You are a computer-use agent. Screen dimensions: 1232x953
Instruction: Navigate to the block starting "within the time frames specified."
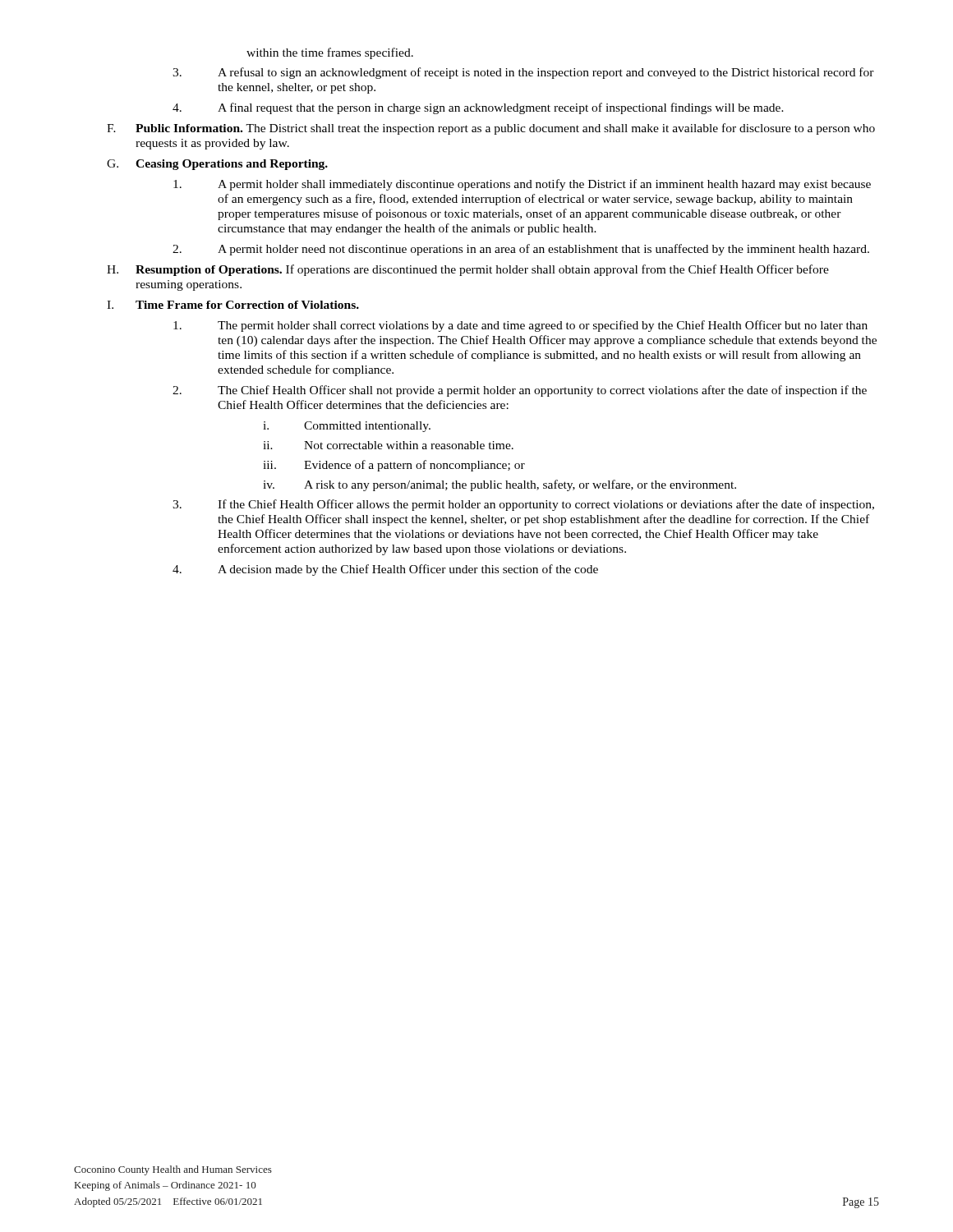click(330, 52)
